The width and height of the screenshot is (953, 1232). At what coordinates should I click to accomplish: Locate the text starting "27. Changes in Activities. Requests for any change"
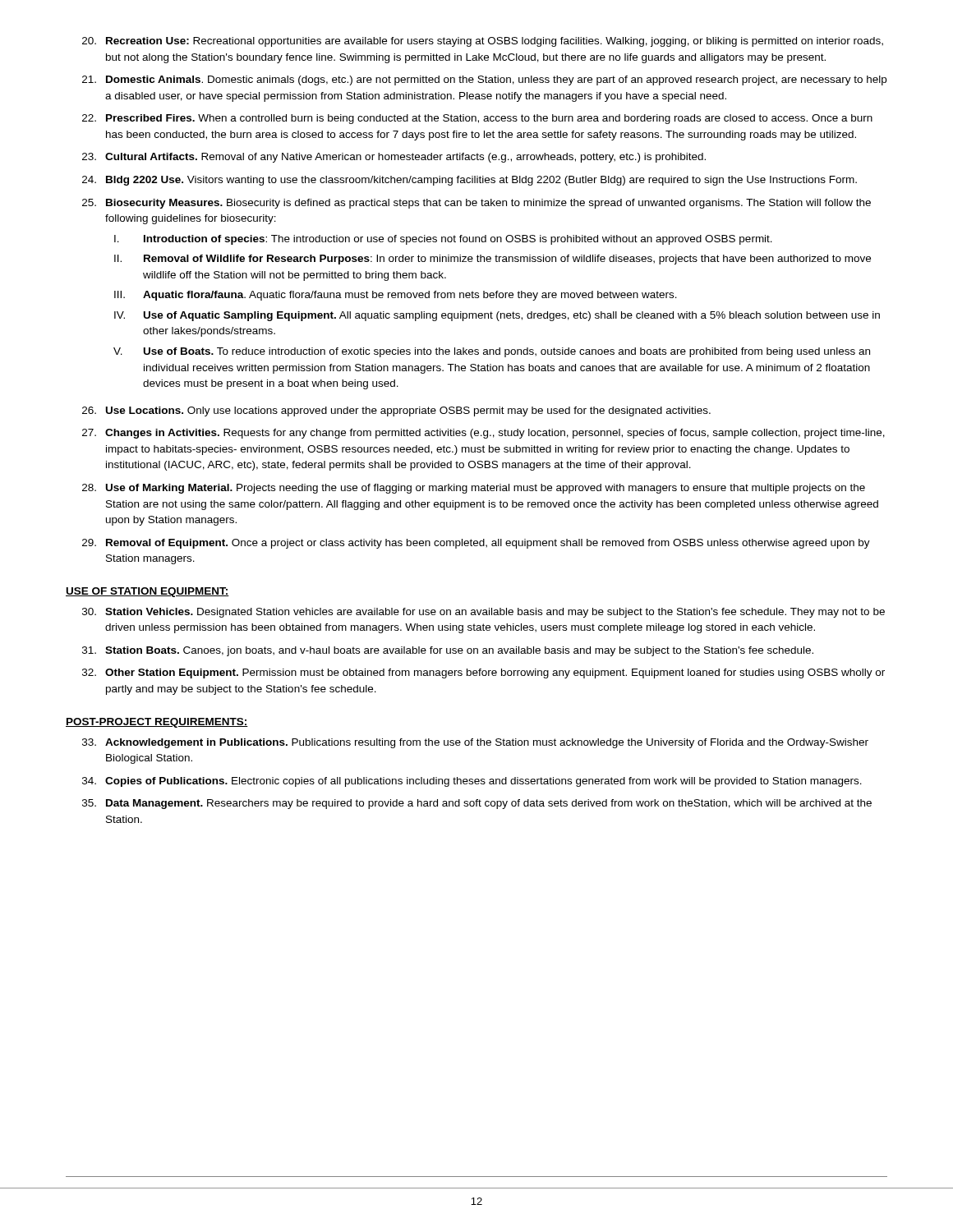tap(476, 449)
